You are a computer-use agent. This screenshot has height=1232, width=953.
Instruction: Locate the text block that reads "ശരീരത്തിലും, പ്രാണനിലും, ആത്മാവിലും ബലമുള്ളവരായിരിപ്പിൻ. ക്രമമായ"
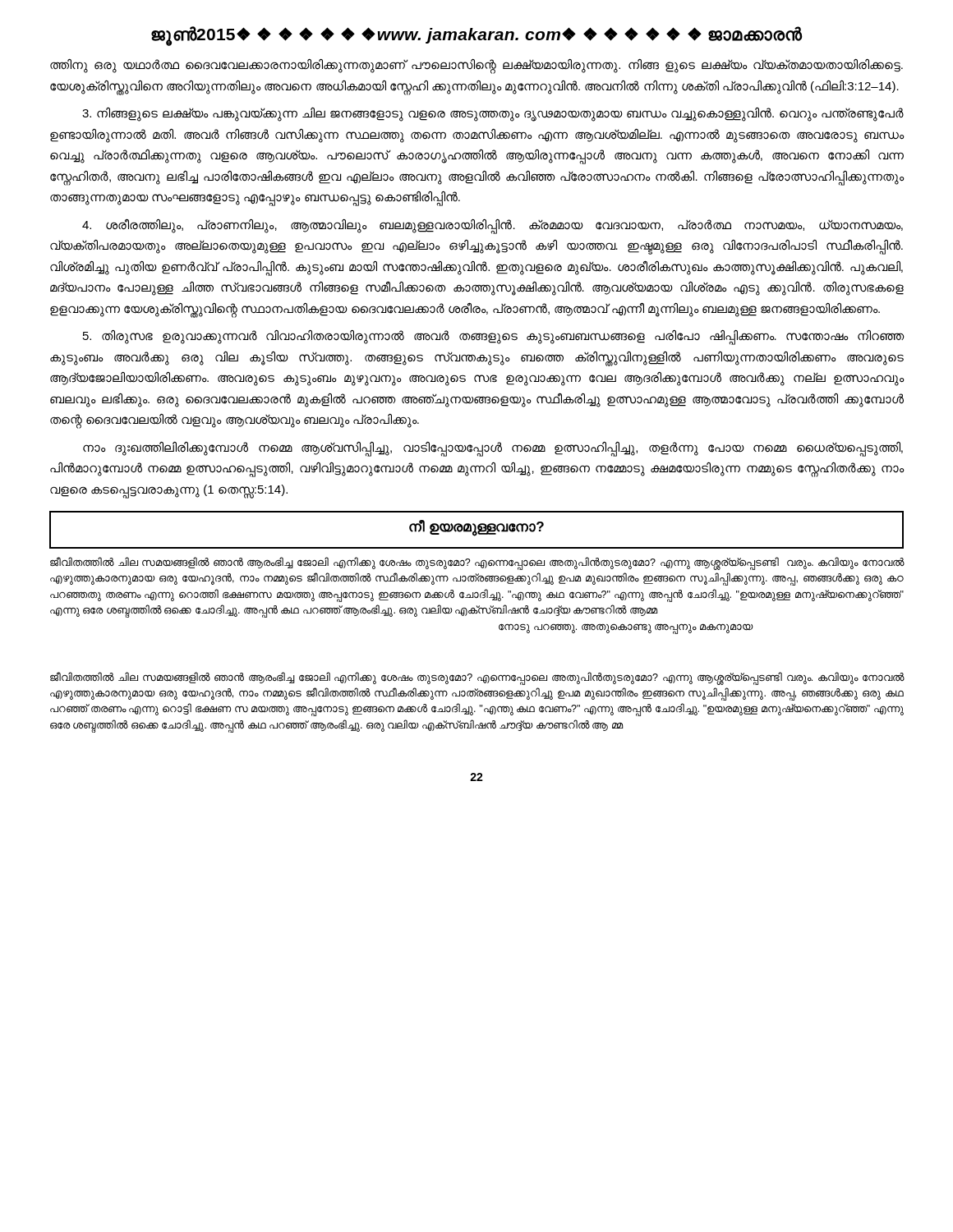[476, 266]
